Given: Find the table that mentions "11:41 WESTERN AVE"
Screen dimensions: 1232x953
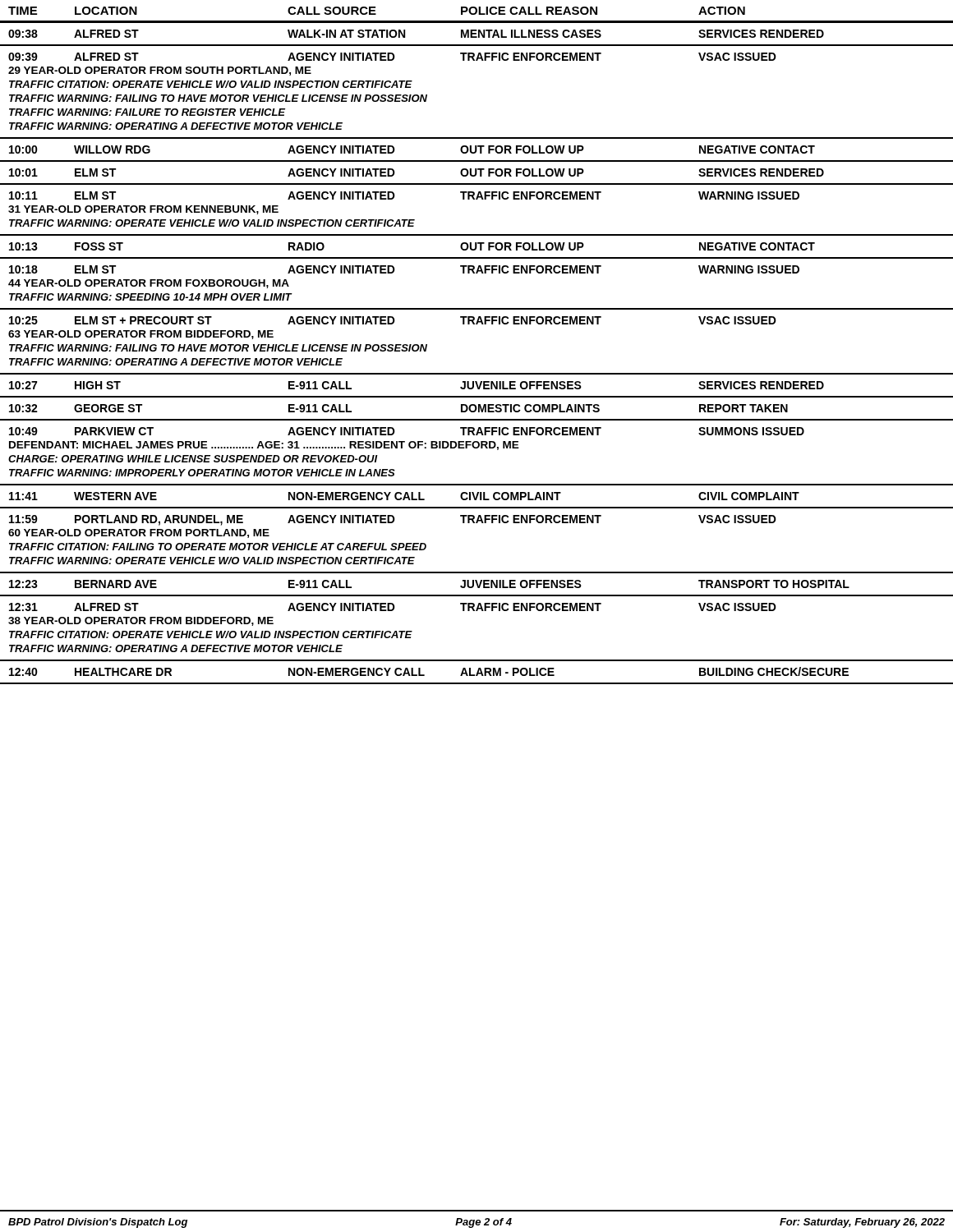Looking at the screenshot, I should [476, 497].
